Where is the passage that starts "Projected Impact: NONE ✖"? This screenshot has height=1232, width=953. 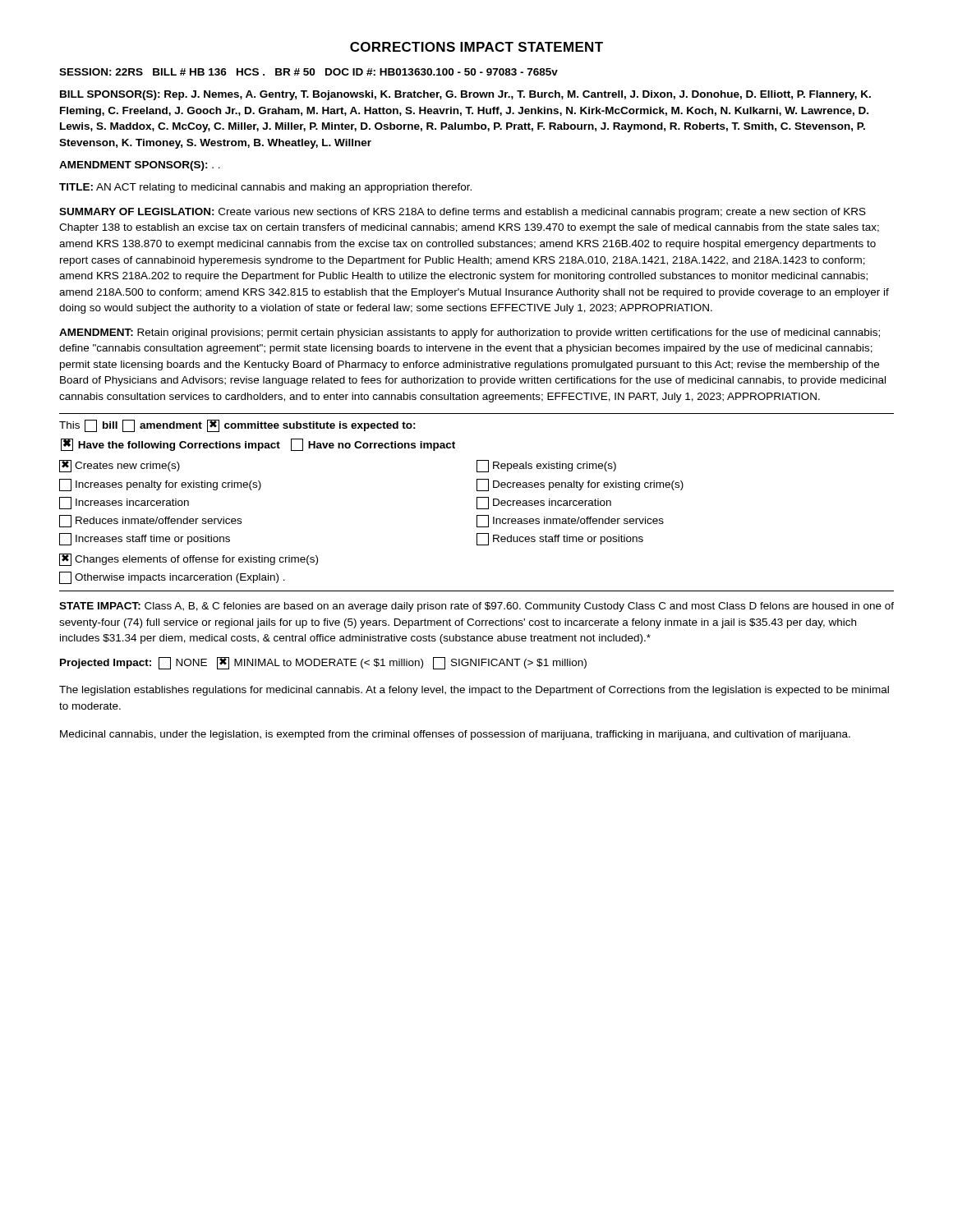323,662
